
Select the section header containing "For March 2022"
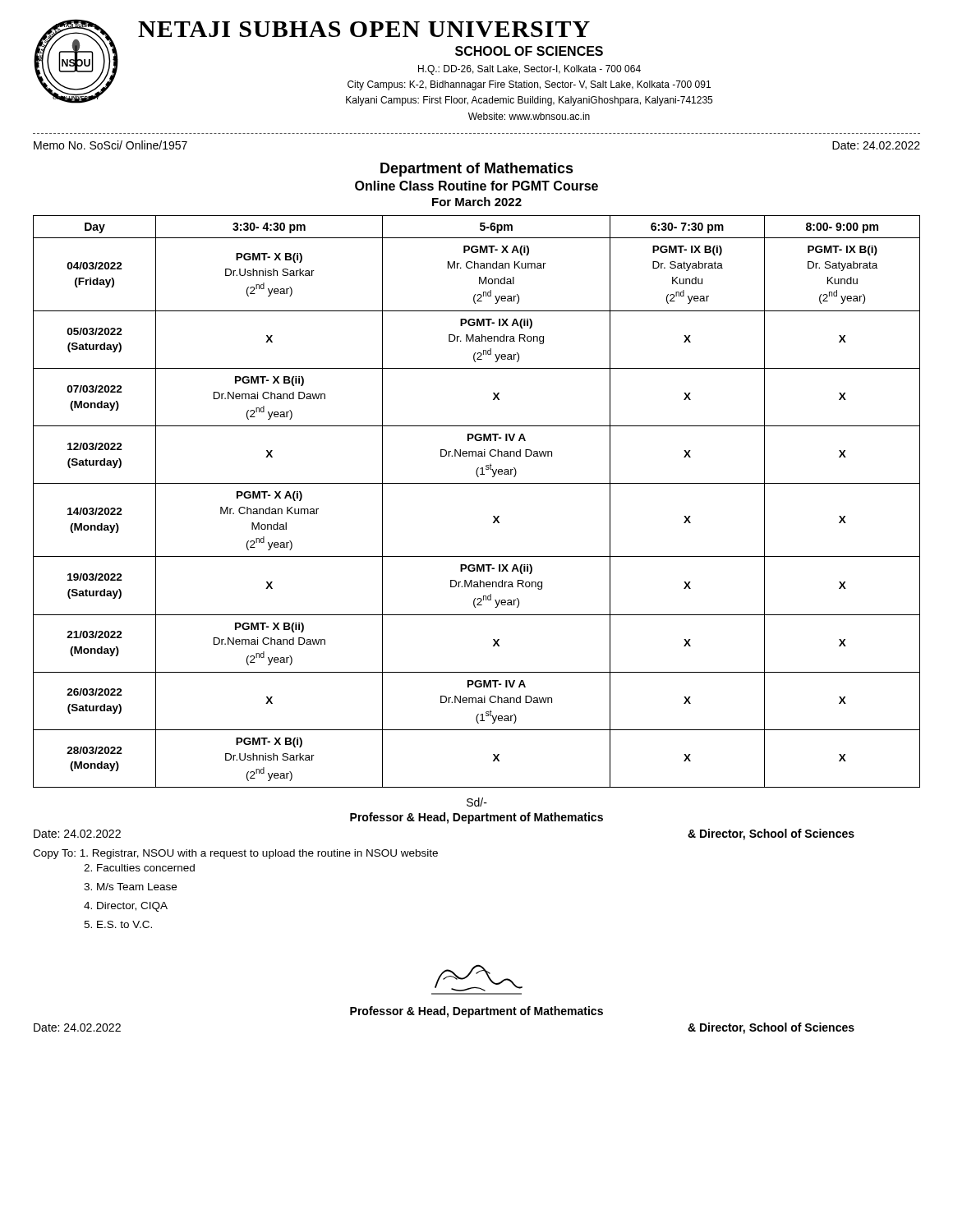[x=476, y=201]
